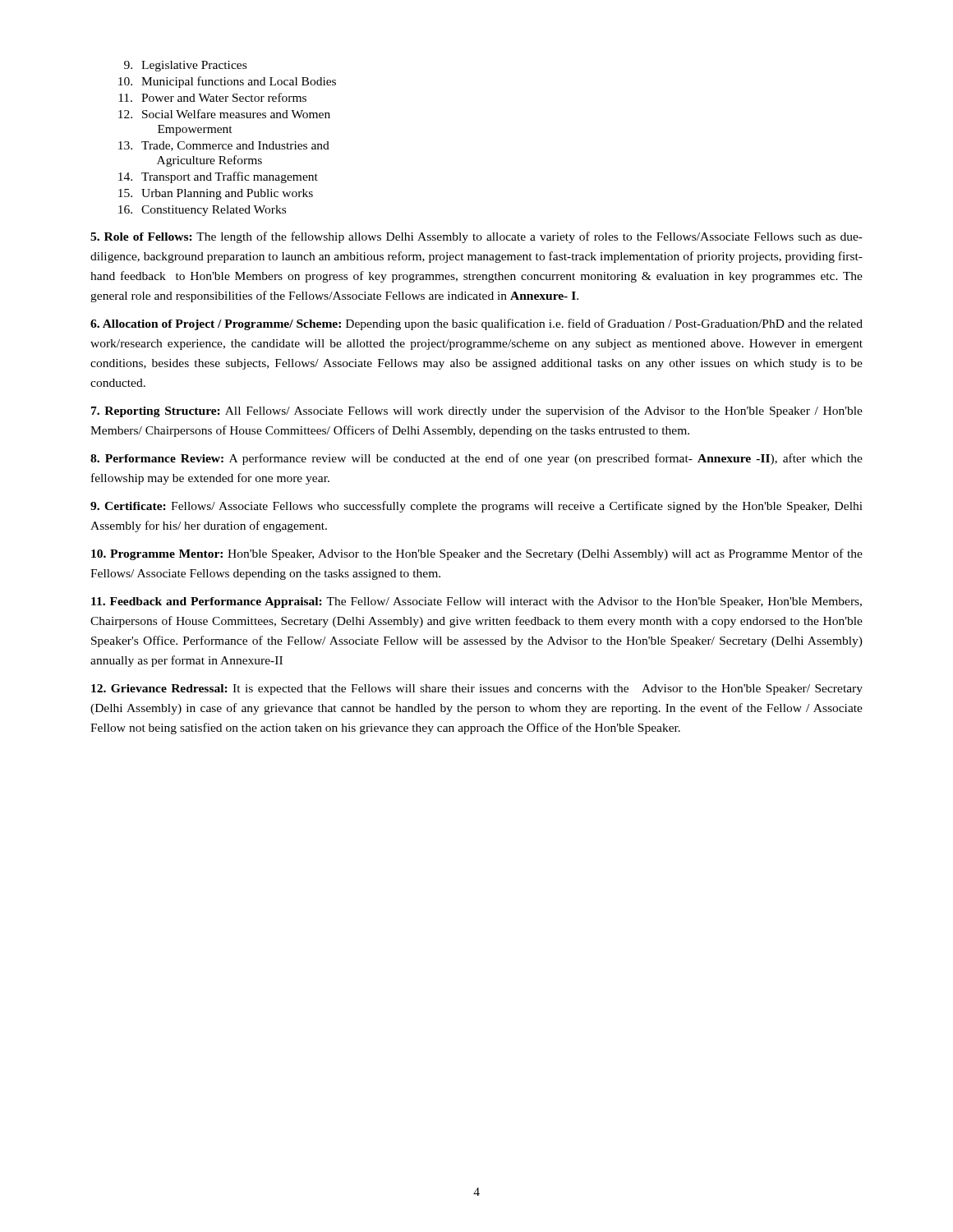Find the block on this page that starts "10. Municipal functions and"
The width and height of the screenshot is (953, 1232).
pyautogui.click(x=227, y=82)
